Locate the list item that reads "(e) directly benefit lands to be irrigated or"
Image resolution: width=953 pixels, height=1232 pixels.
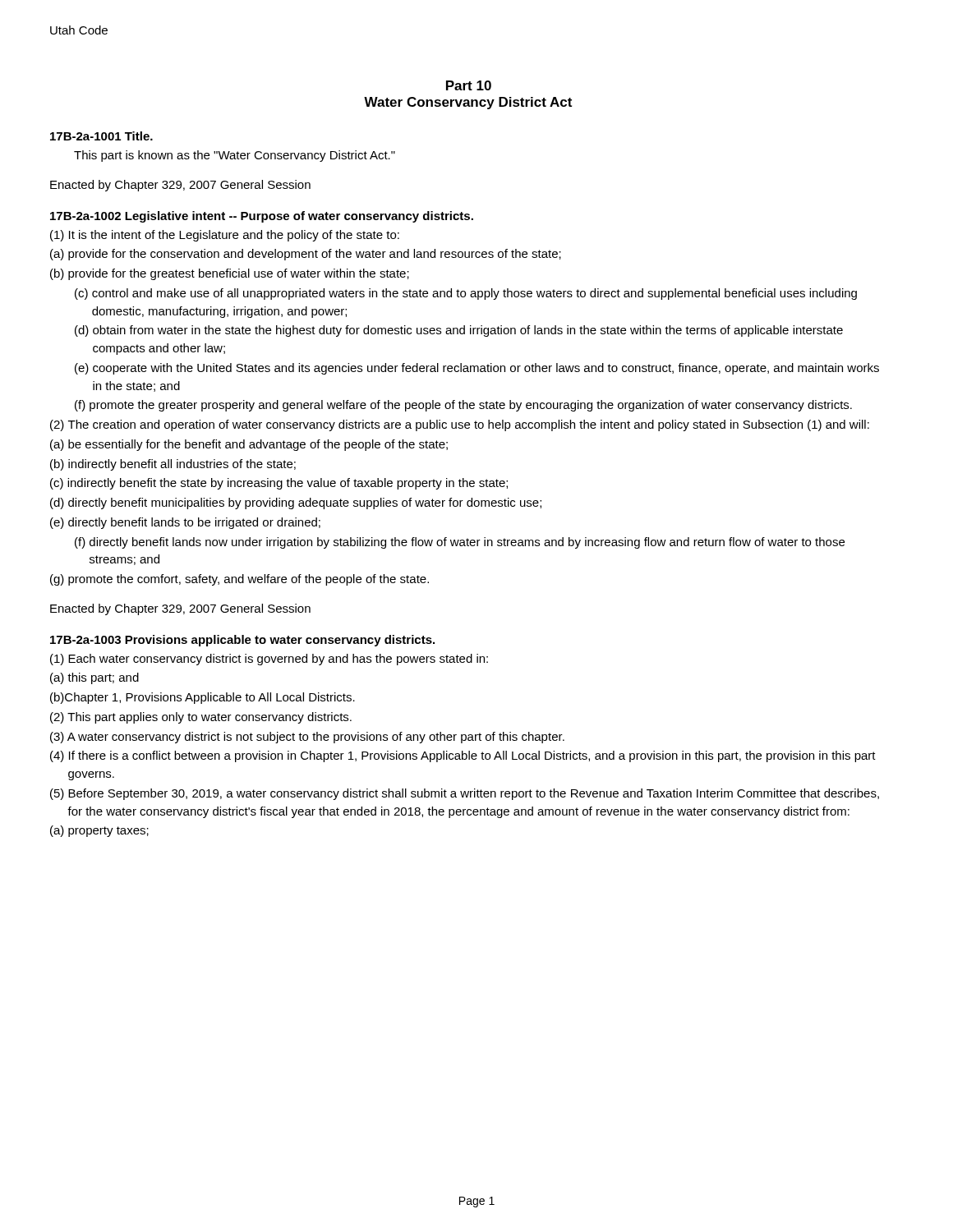(x=185, y=522)
